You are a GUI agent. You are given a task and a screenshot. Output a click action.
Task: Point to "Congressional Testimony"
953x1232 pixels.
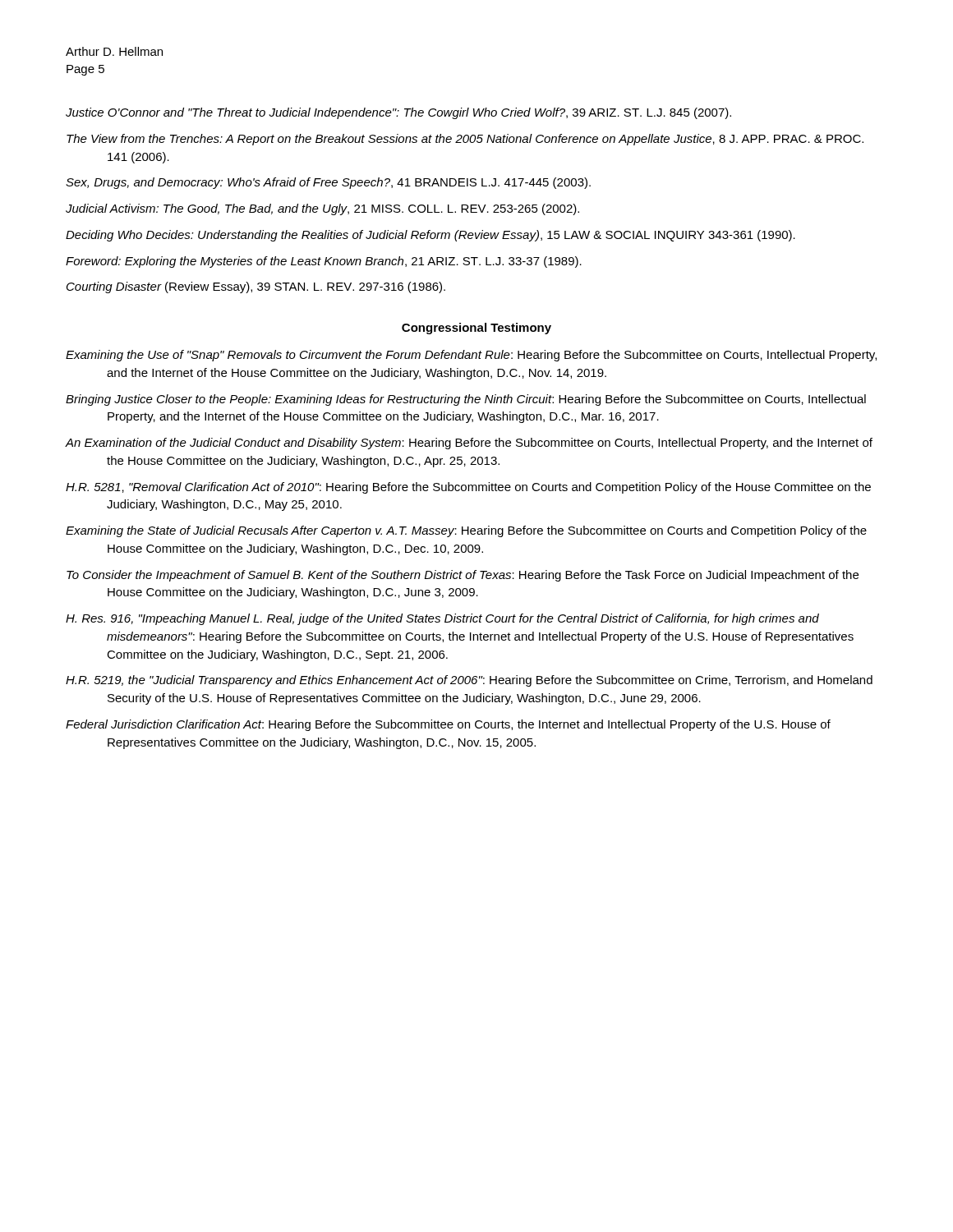click(x=476, y=327)
